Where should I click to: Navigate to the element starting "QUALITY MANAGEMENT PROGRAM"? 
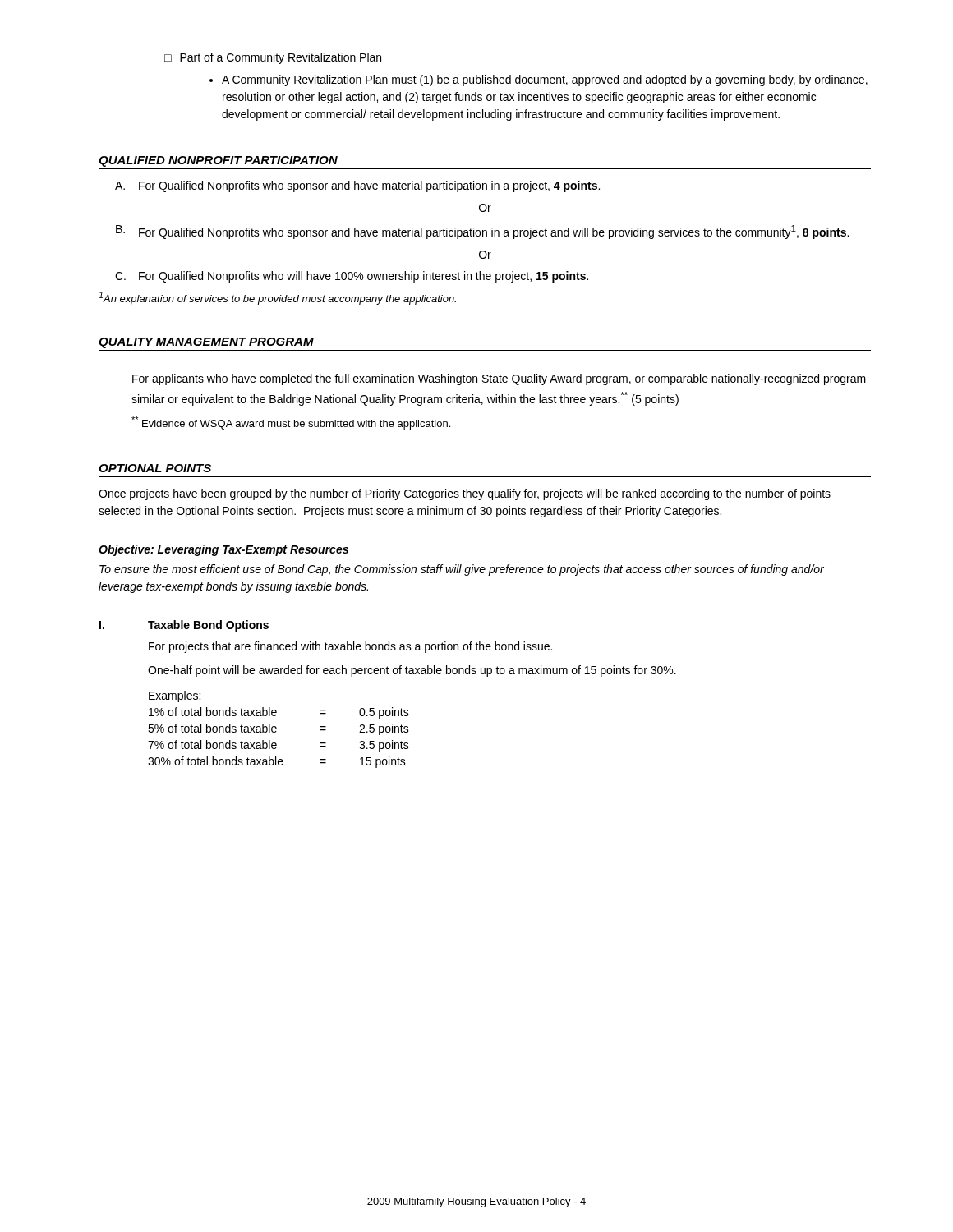tap(206, 341)
